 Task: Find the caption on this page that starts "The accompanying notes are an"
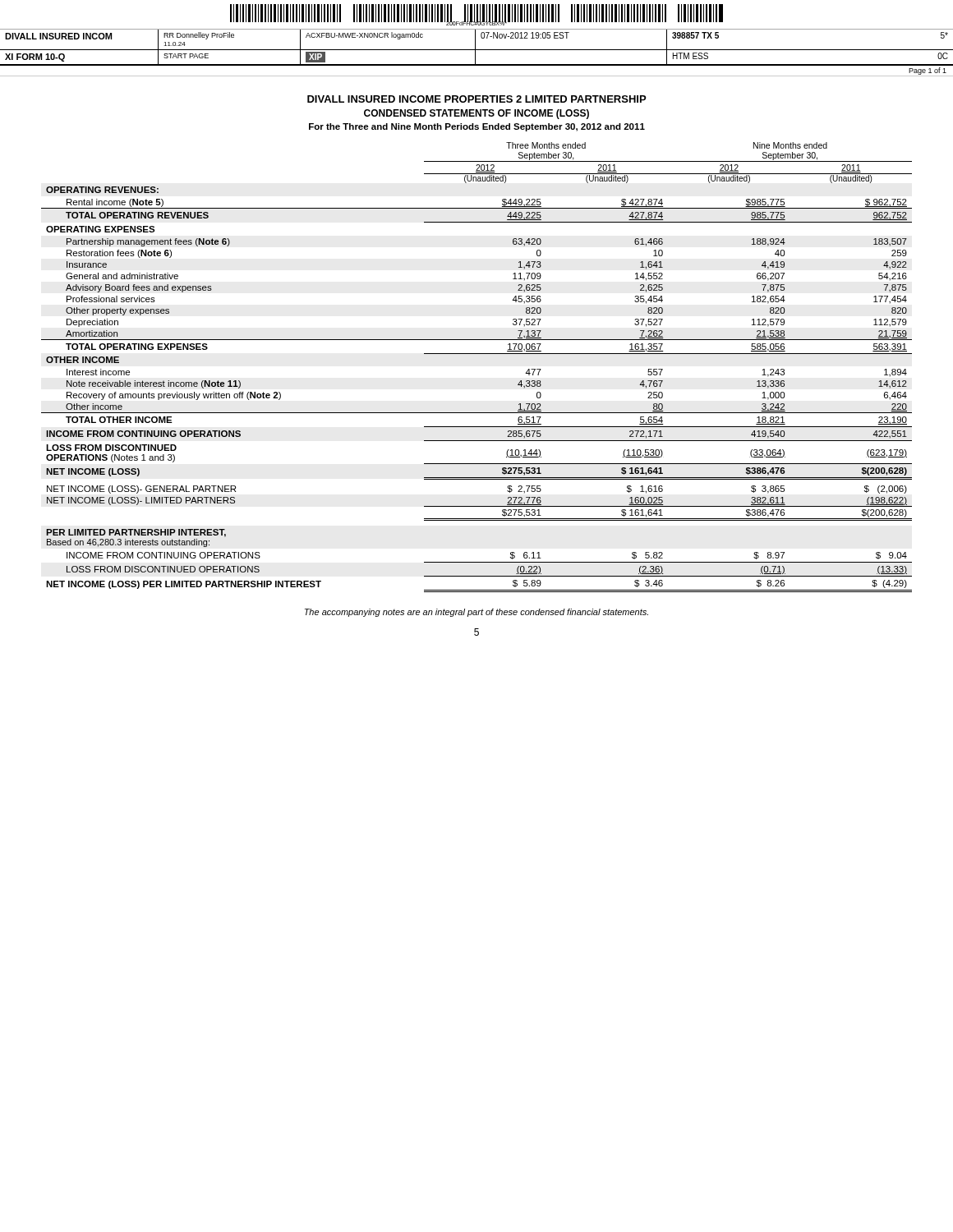[x=476, y=612]
